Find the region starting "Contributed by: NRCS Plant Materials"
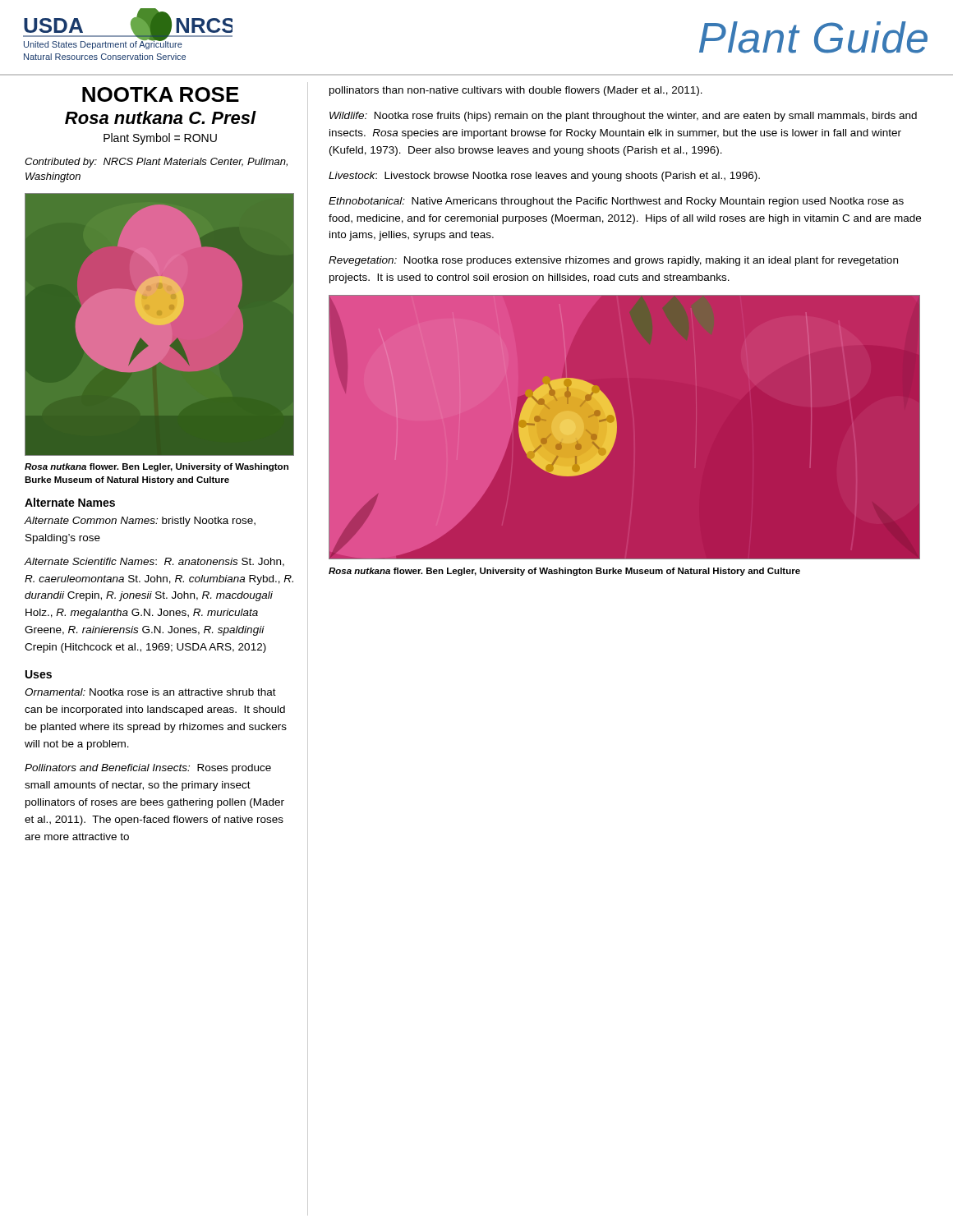This screenshot has height=1232, width=953. click(x=157, y=169)
